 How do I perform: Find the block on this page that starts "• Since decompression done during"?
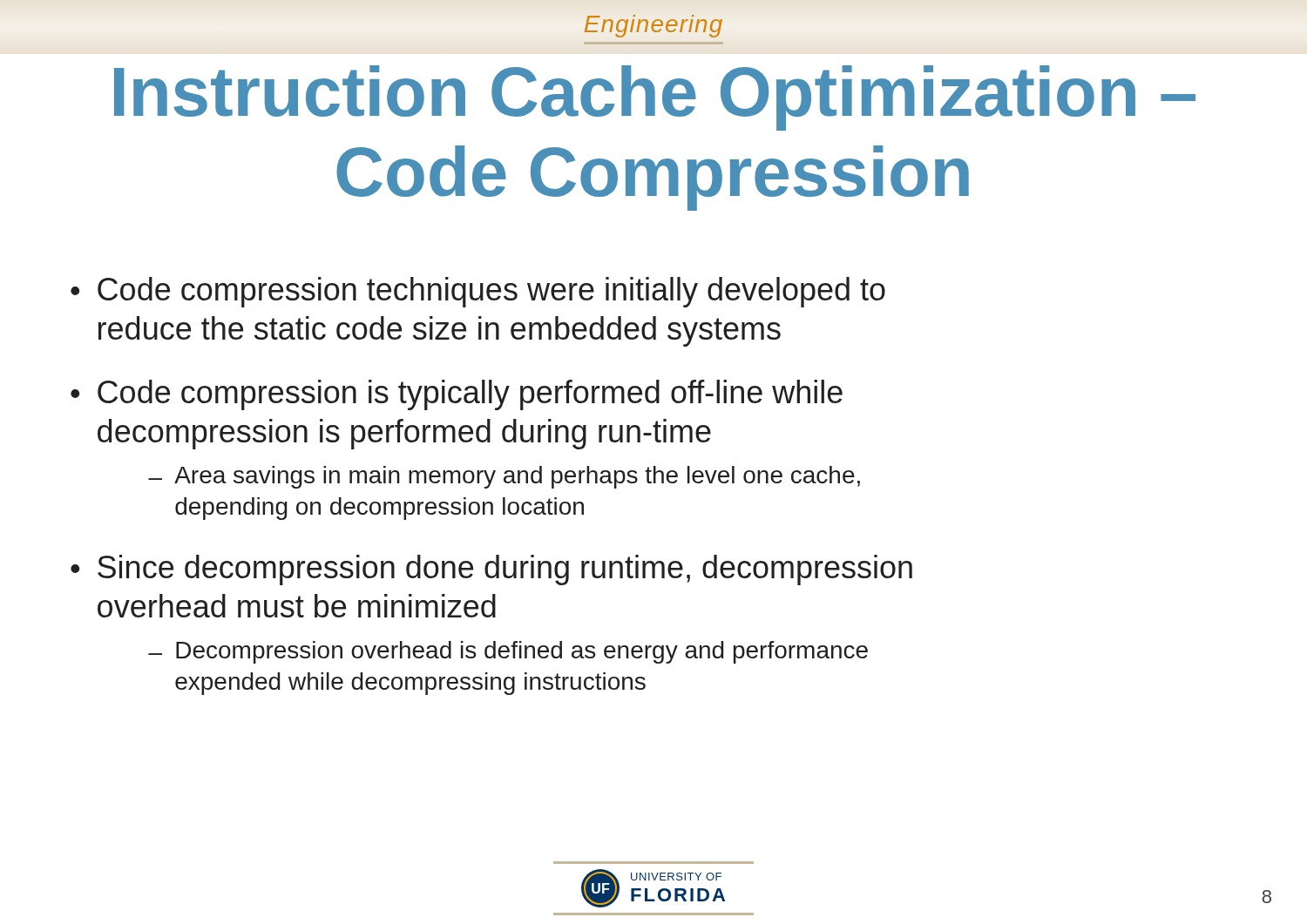pyautogui.click(x=492, y=623)
